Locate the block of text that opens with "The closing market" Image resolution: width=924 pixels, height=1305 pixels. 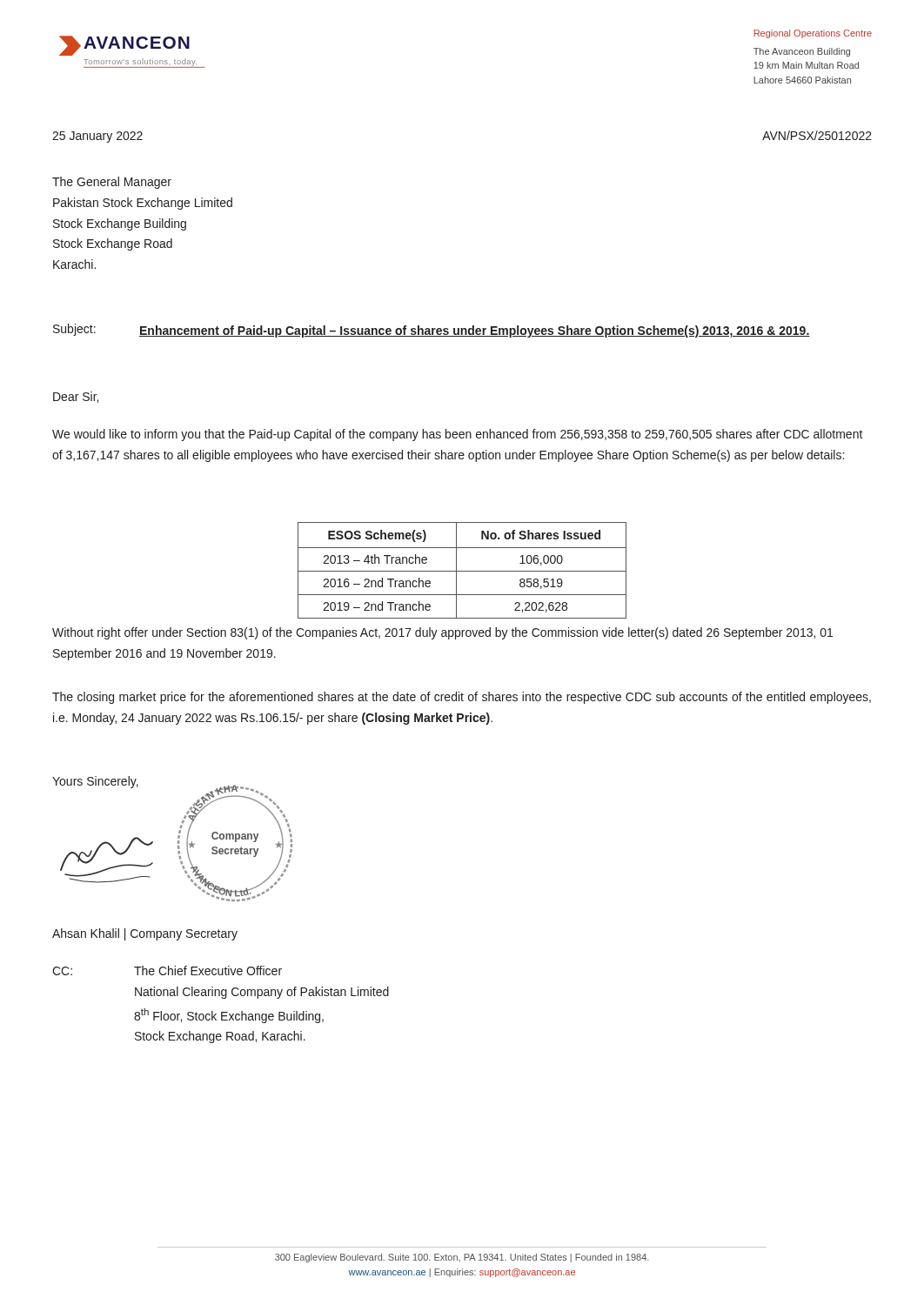pyautogui.click(x=462, y=707)
